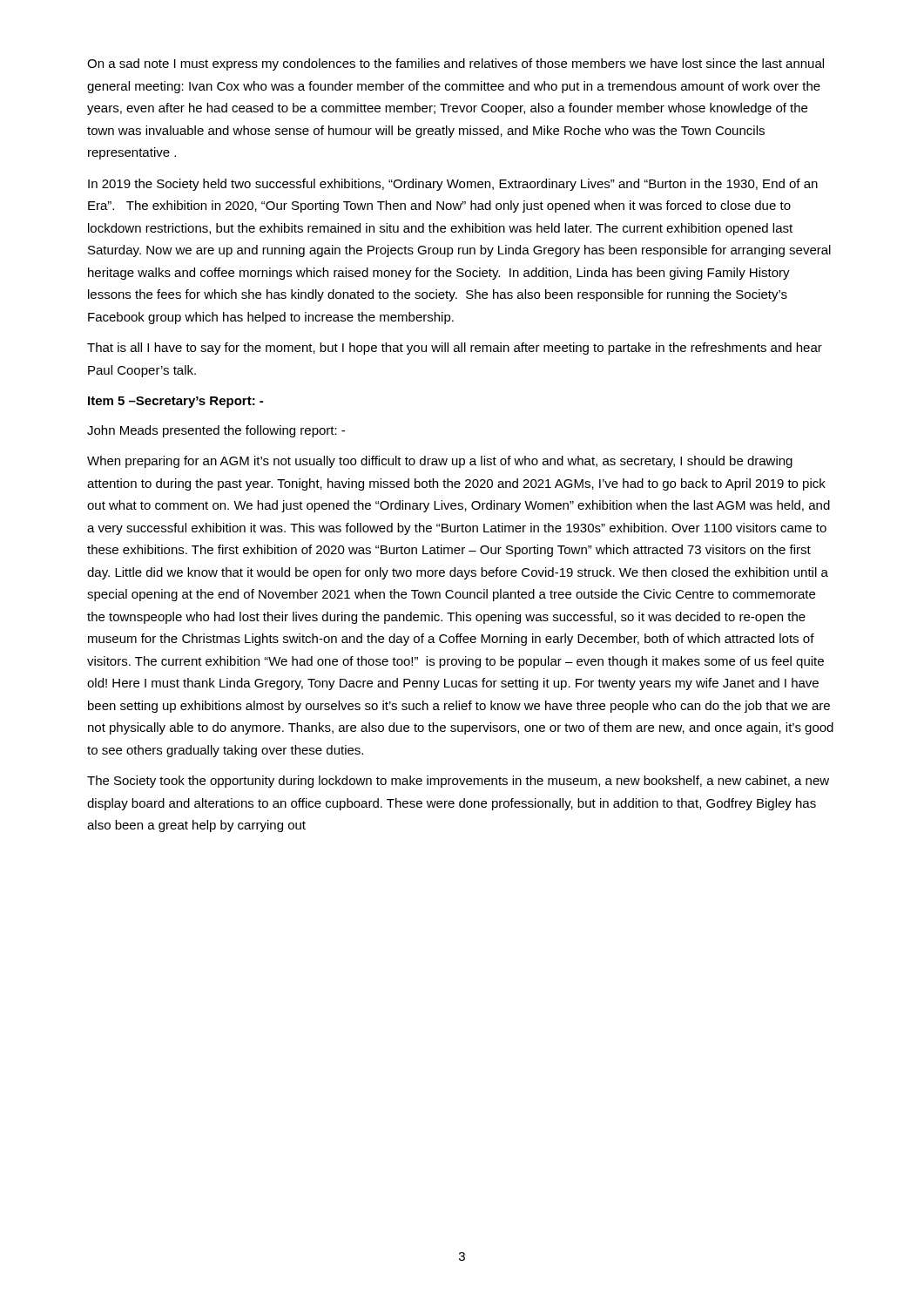Screen dimensions: 1307x924
Task: Click on the text block with the text "That is all I have"
Action: click(x=462, y=359)
